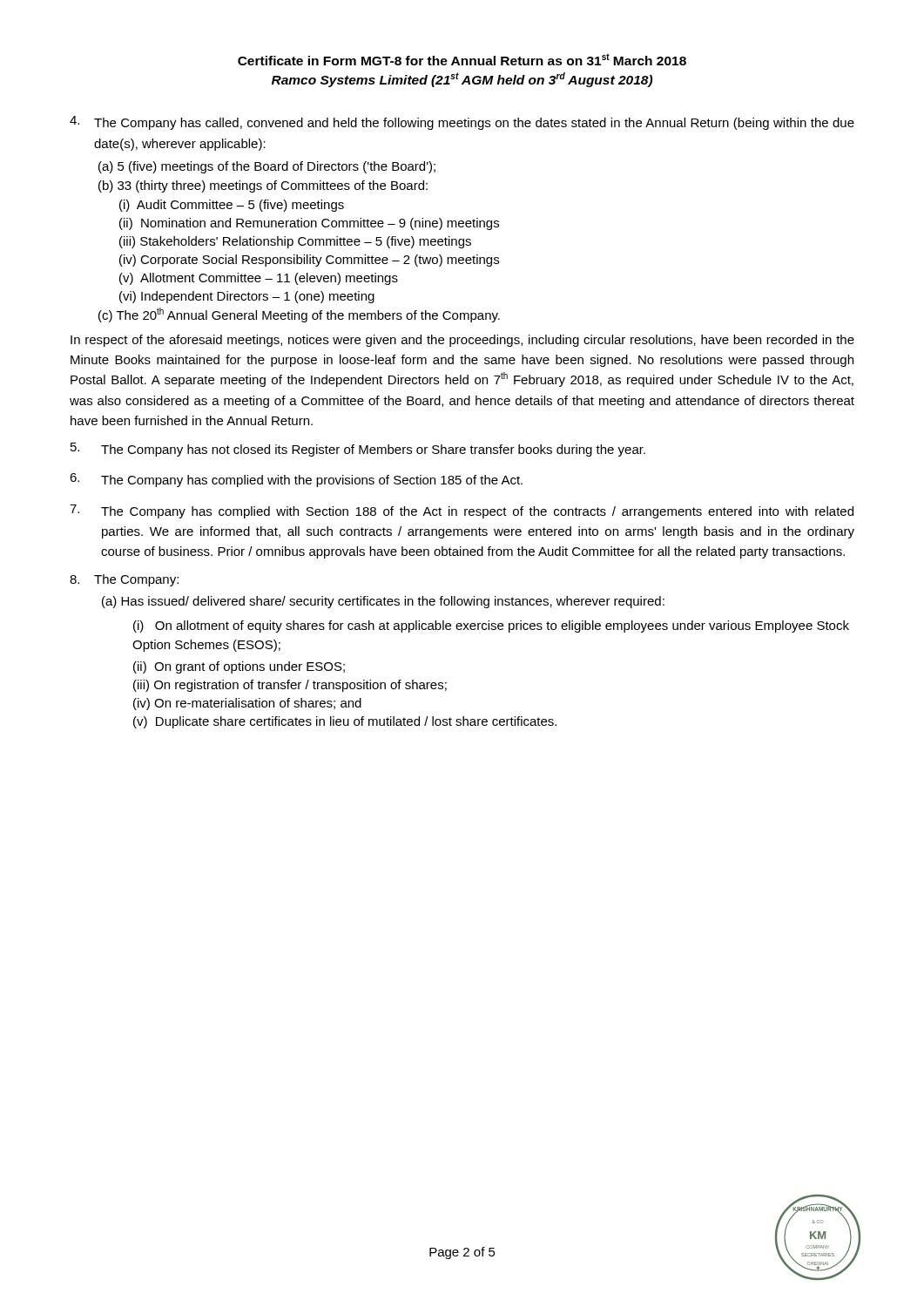Image resolution: width=924 pixels, height=1307 pixels.
Task: Find the block on this page that starts "(vi) Independent Directors –"
Action: 247,296
